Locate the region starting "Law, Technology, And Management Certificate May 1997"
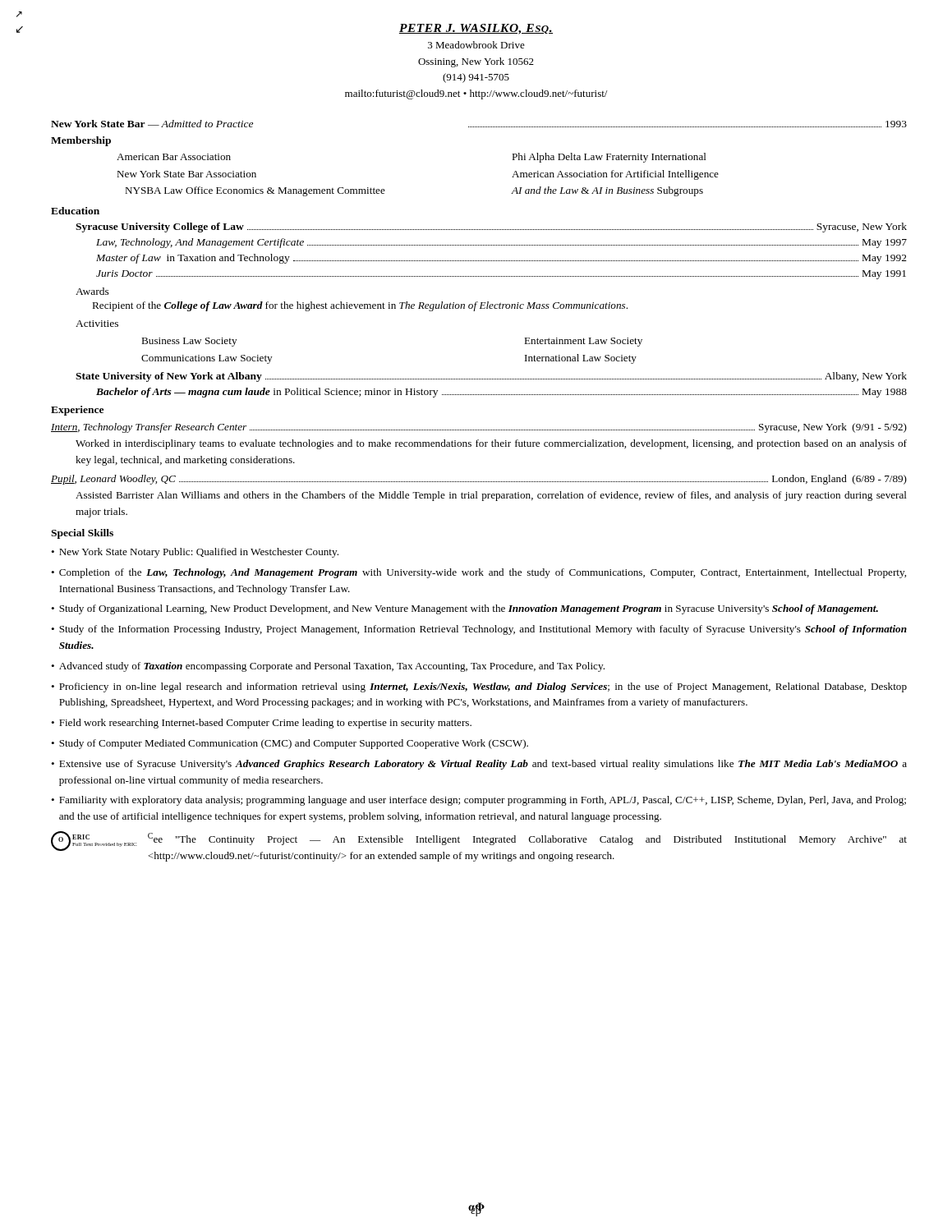 501,242
